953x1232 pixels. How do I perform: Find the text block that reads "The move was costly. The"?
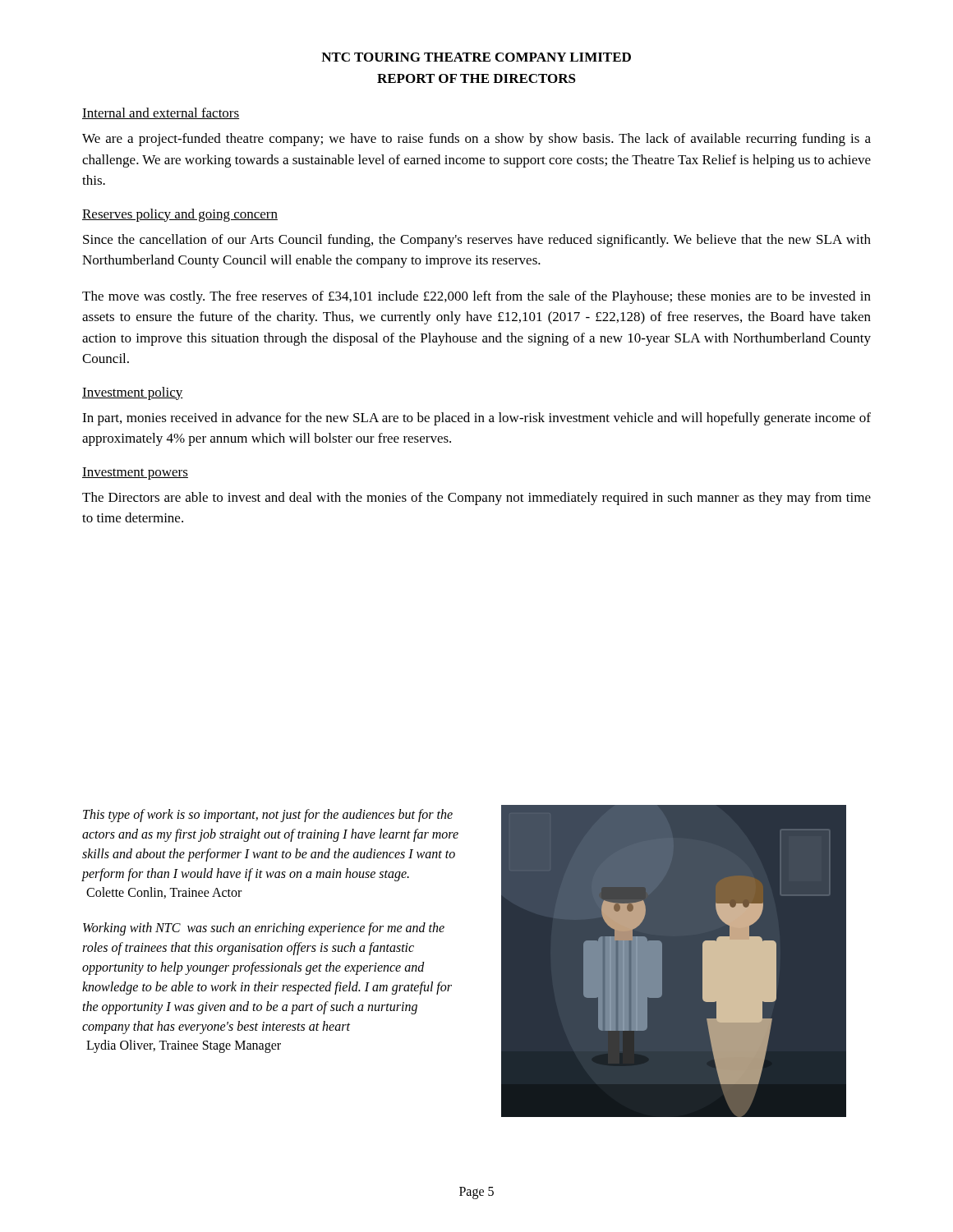(476, 327)
